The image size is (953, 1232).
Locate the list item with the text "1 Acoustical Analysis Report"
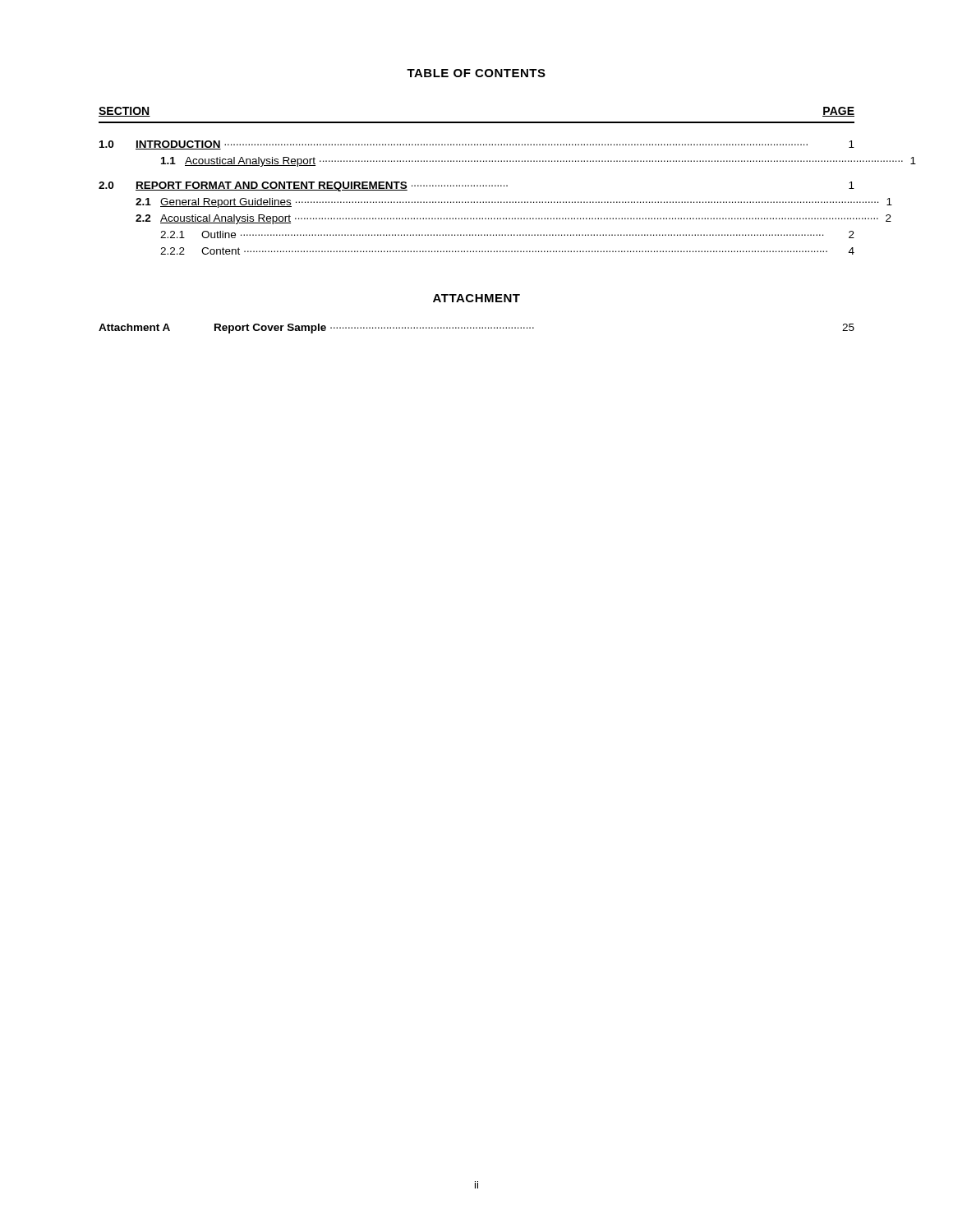pos(476,161)
